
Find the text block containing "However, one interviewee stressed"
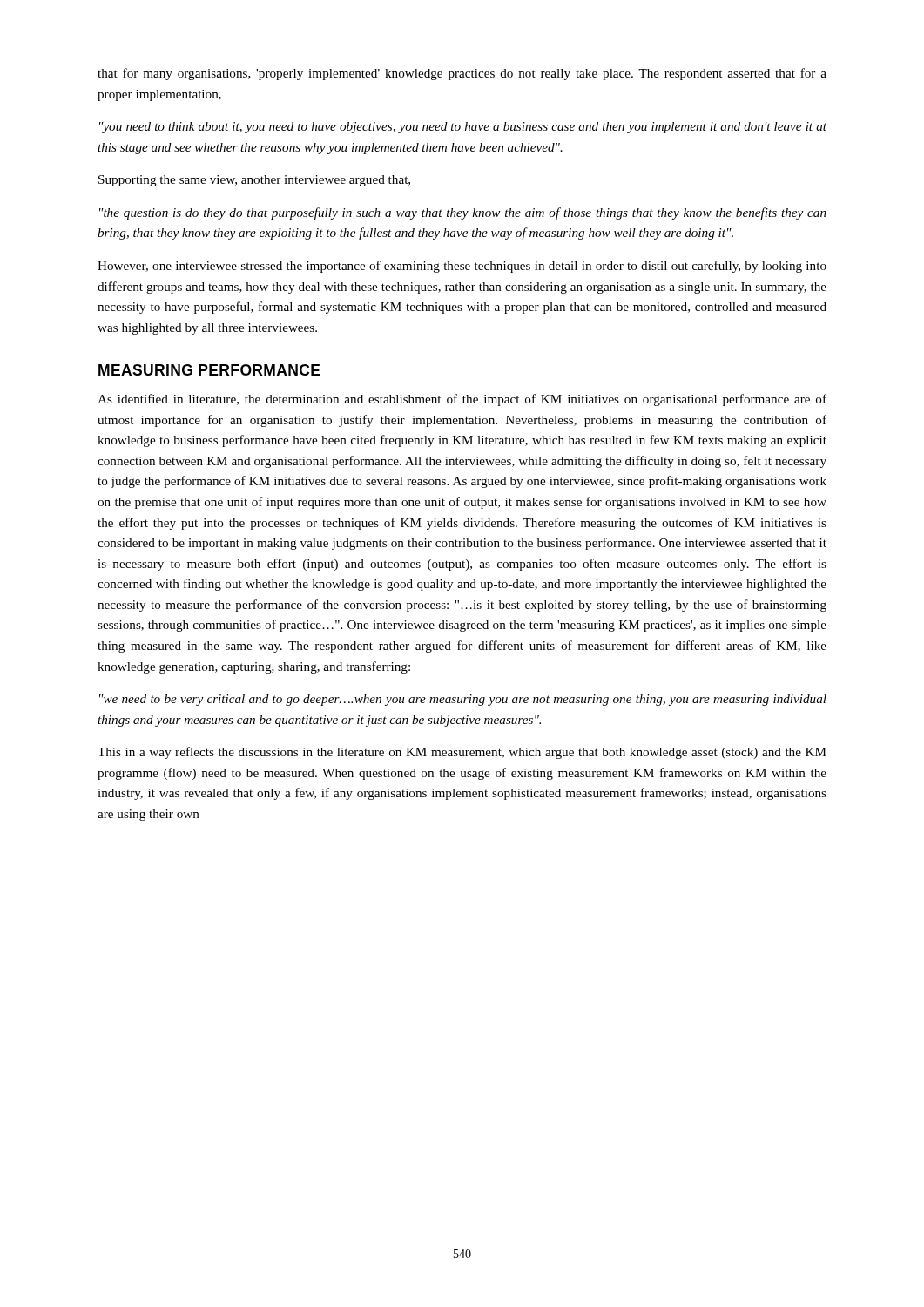[462, 296]
